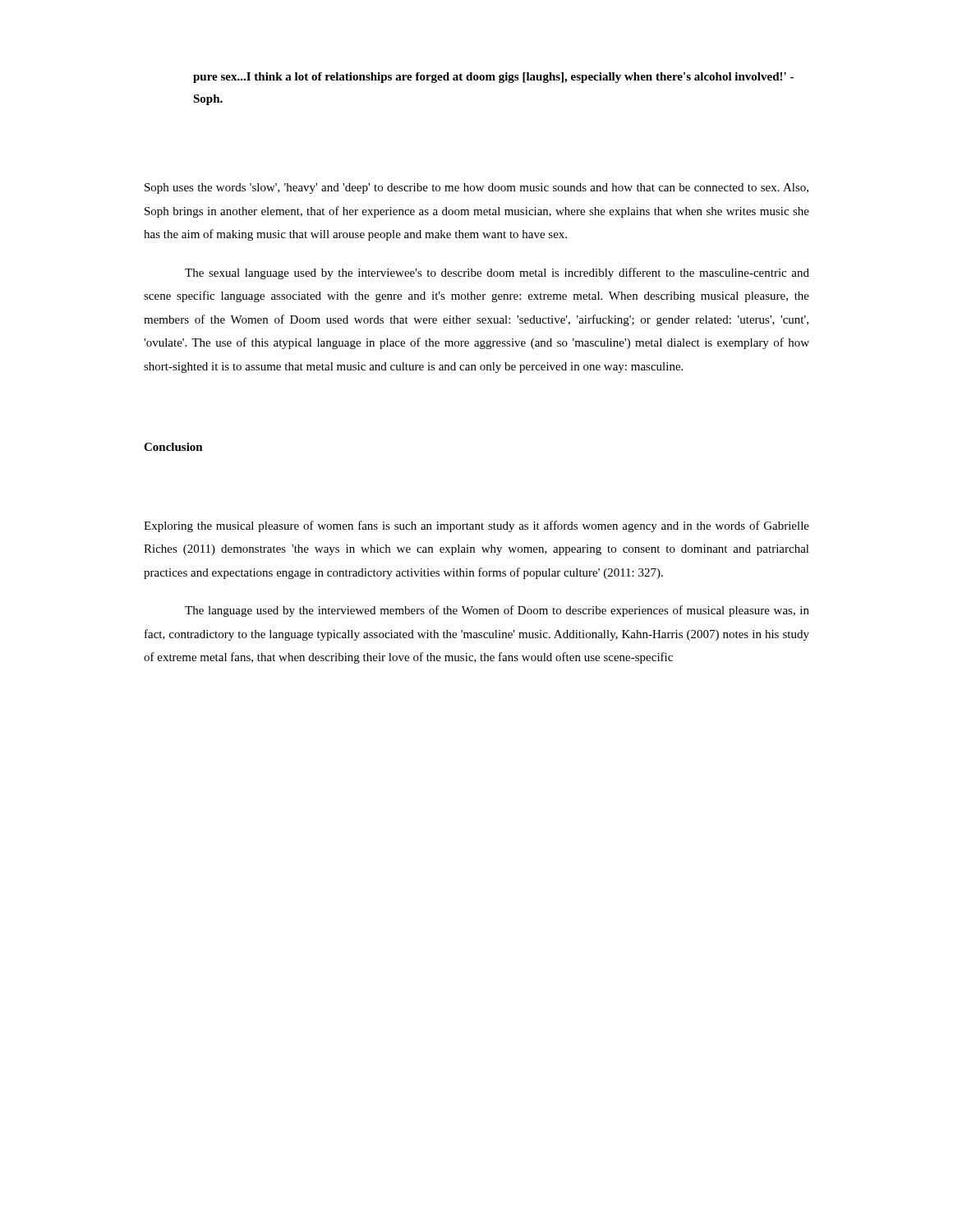Click on the text block that says "The language used by the interviewed members"
This screenshot has height=1232, width=953.
[476, 634]
